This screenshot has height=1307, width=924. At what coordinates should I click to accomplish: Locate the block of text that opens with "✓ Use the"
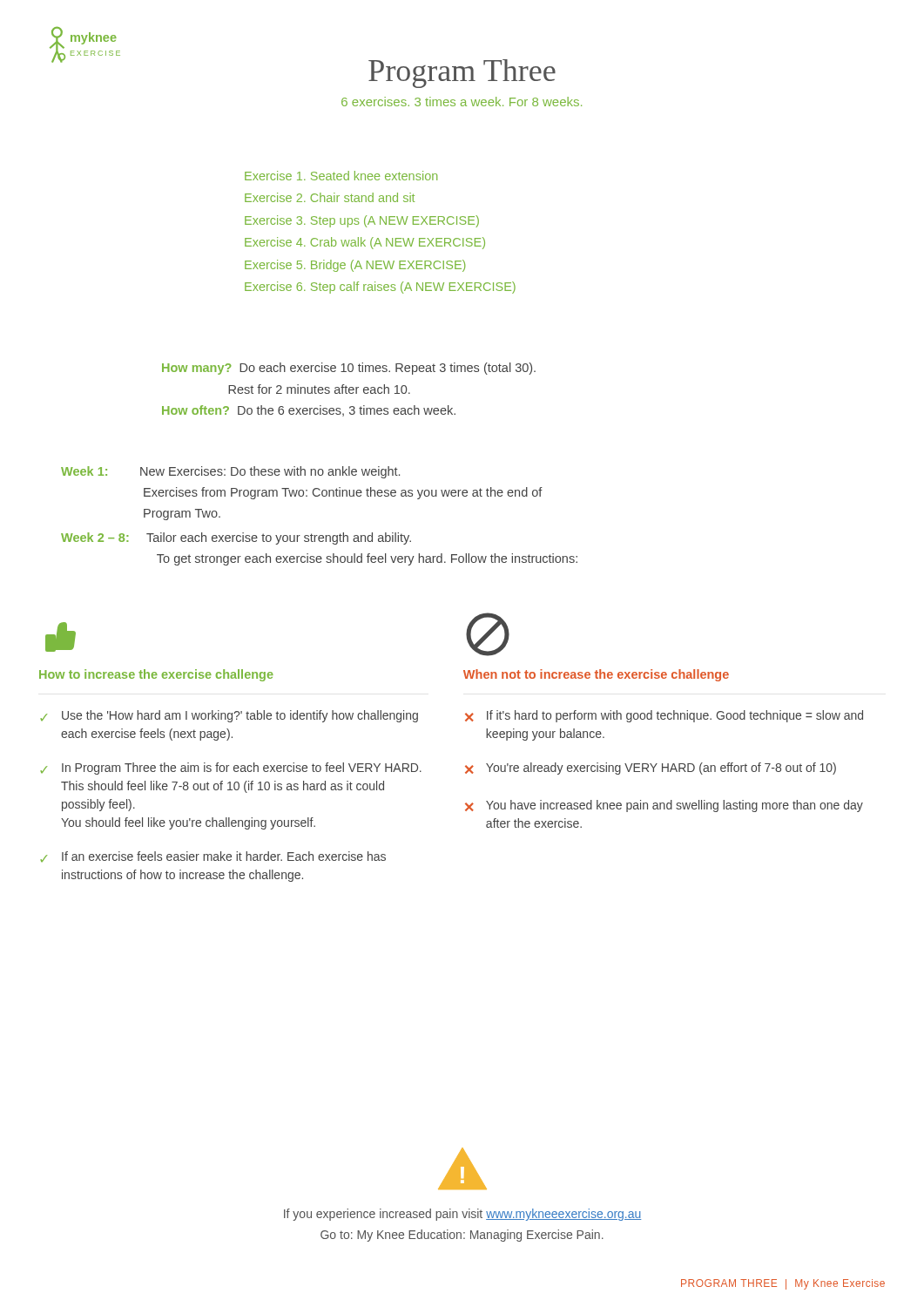click(x=233, y=725)
